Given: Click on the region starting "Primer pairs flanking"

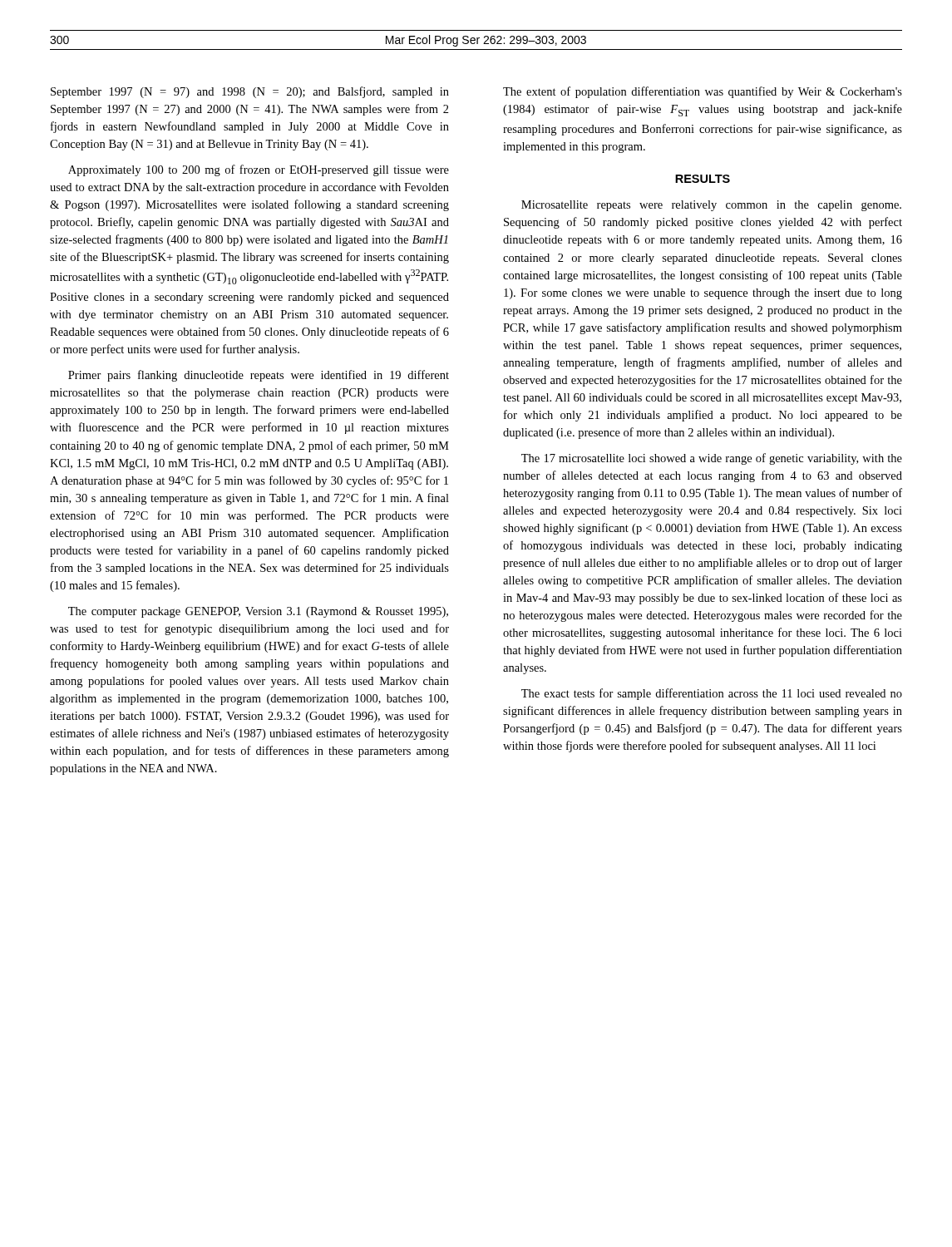Looking at the screenshot, I should pyautogui.click(x=249, y=481).
